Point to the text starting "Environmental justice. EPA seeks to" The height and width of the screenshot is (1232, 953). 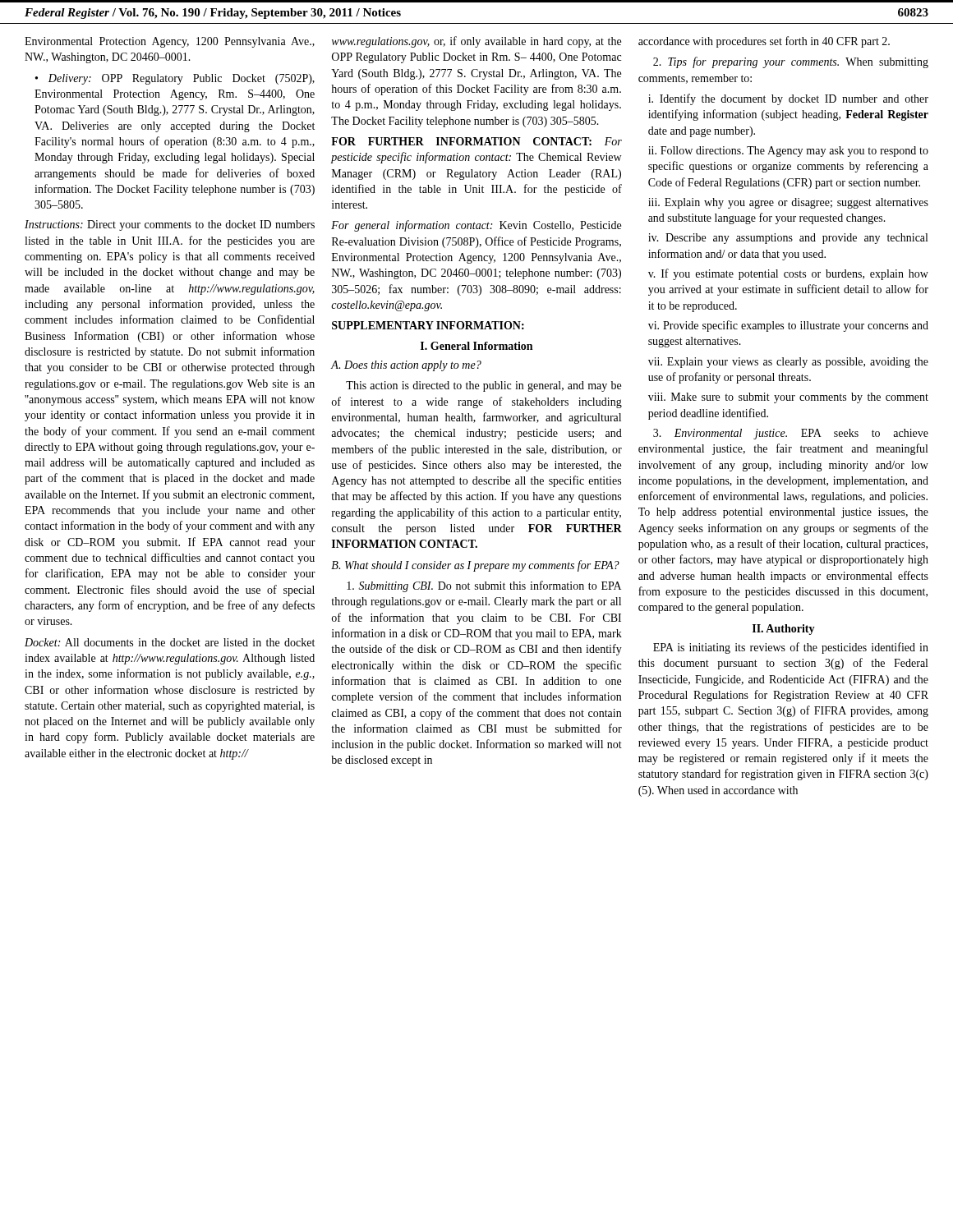[783, 521]
